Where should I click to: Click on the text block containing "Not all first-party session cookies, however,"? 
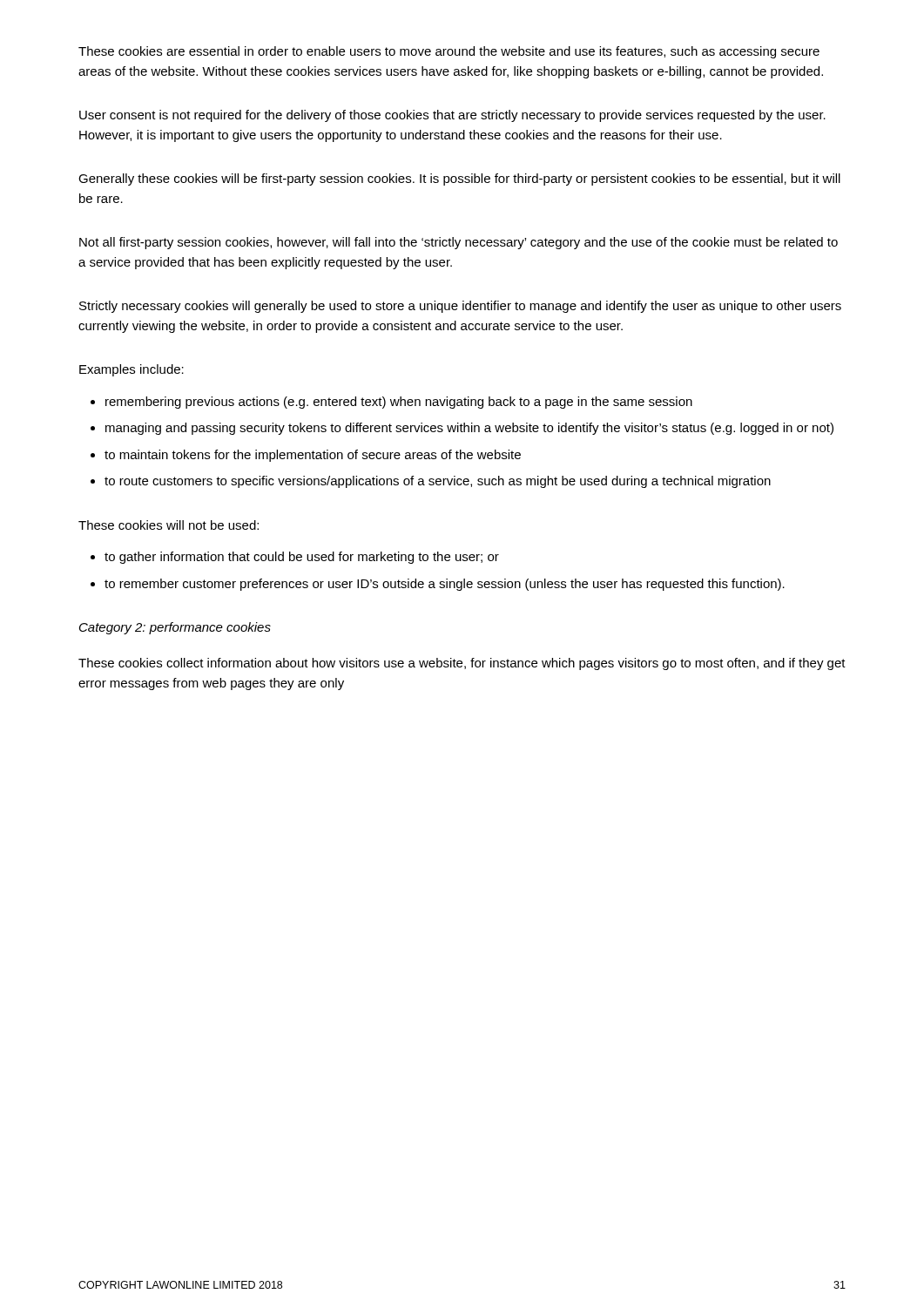[458, 252]
